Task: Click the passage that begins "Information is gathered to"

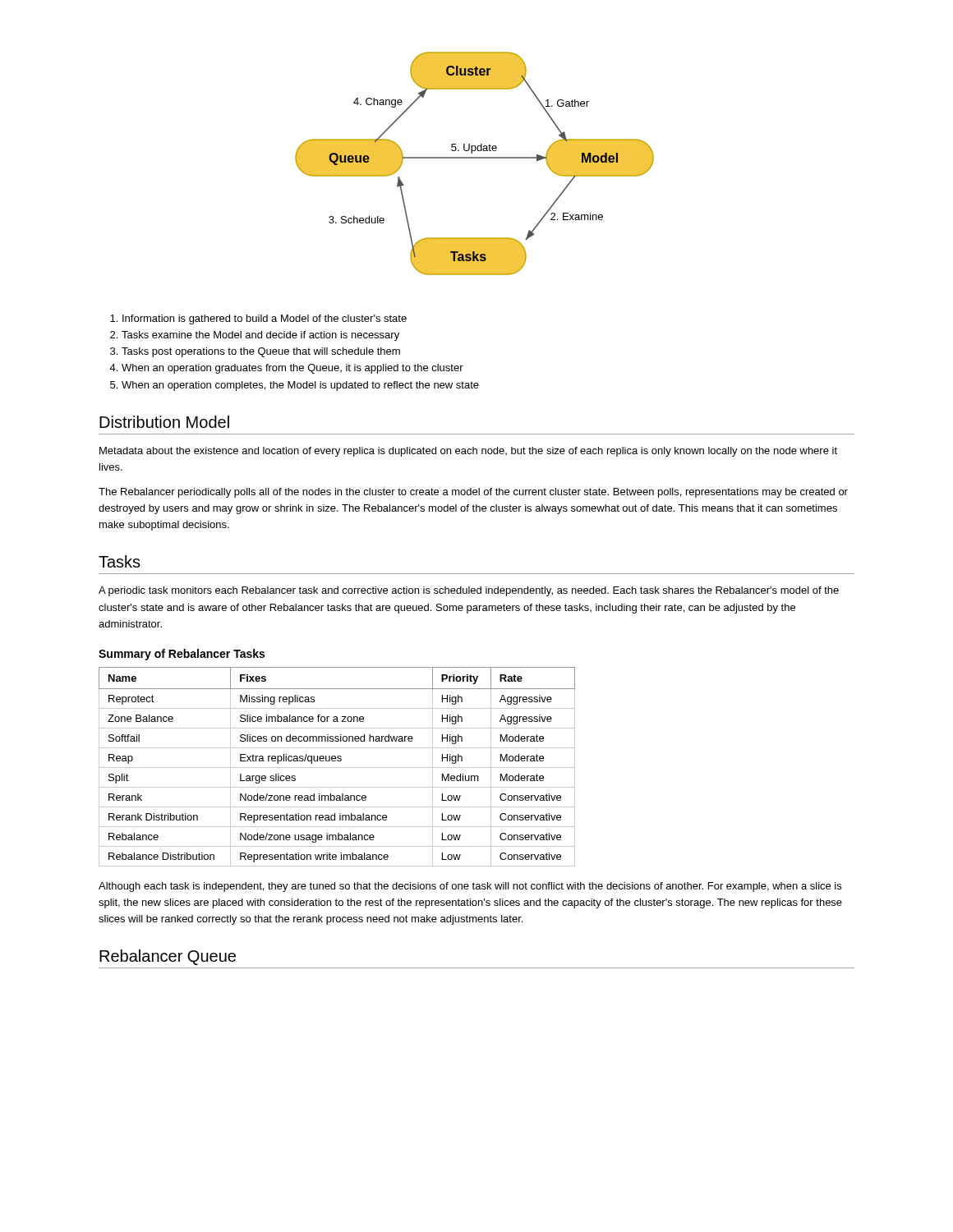Action: pyautogui.click(x=258, y=319)
